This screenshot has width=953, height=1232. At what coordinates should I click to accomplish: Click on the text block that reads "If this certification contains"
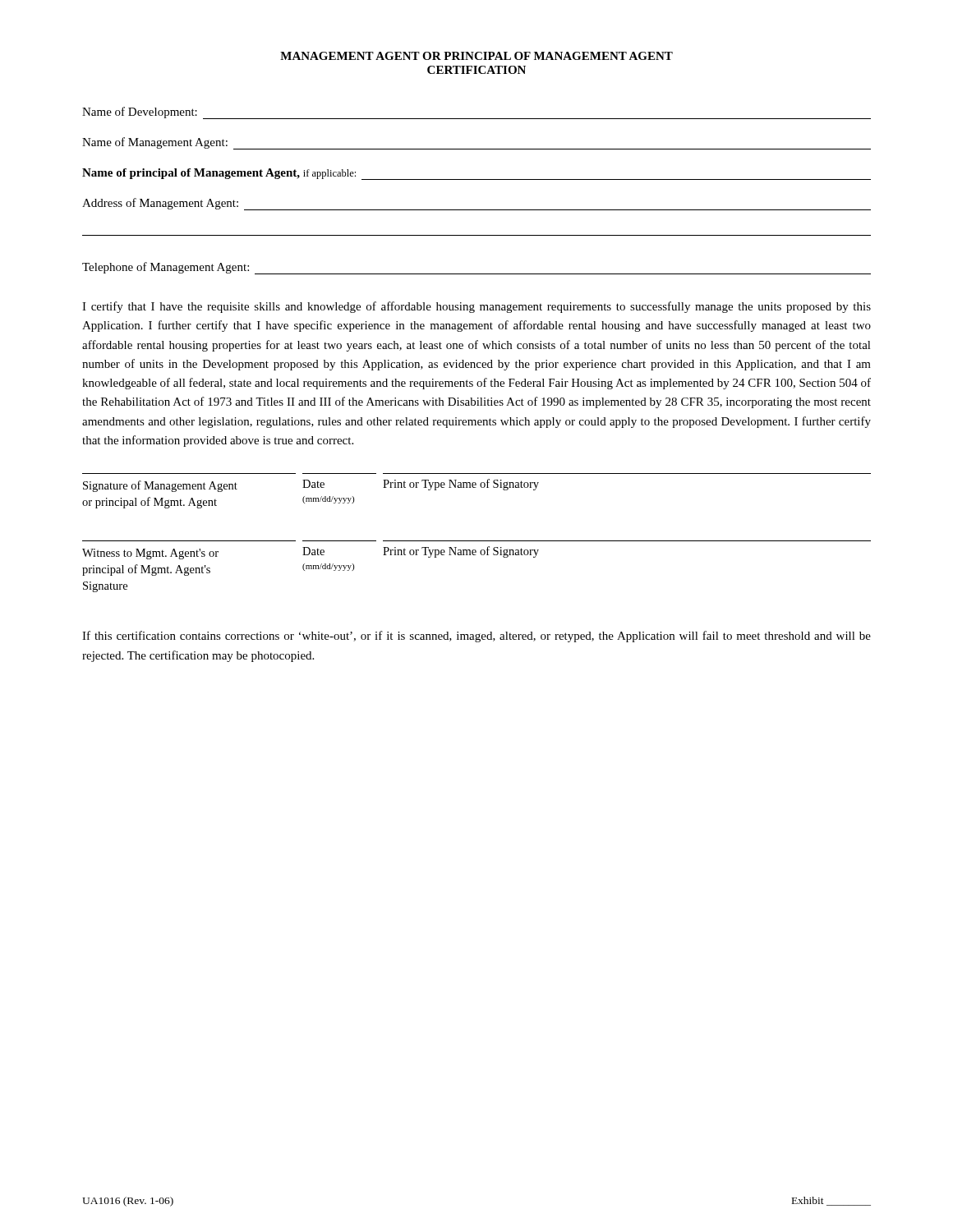tap(476, 646)
